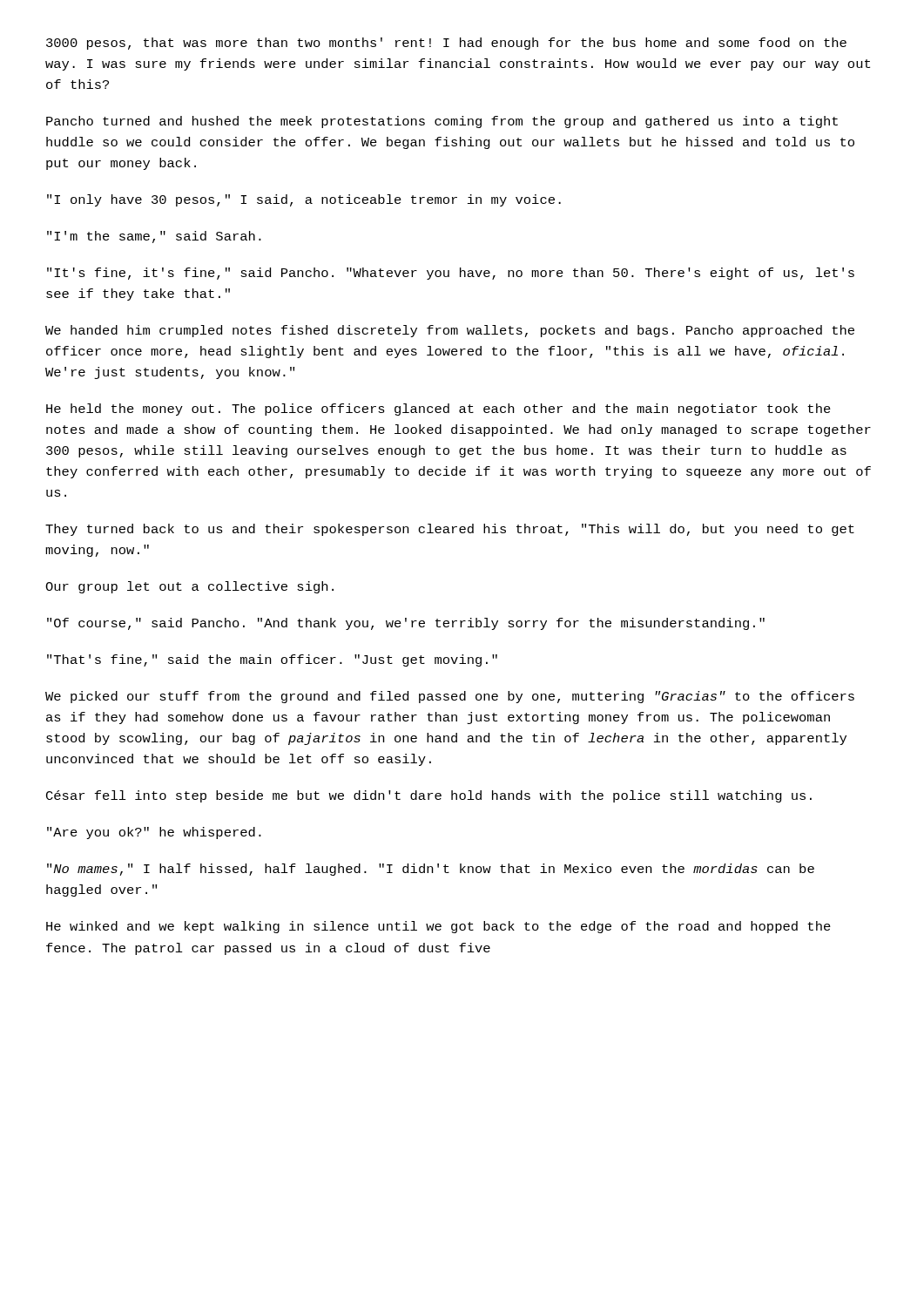Screen dimensions: 1307x924
Task: Navigate to the passage starting "Pancho turned and hushed the meek"
Action: coord(450,143)
